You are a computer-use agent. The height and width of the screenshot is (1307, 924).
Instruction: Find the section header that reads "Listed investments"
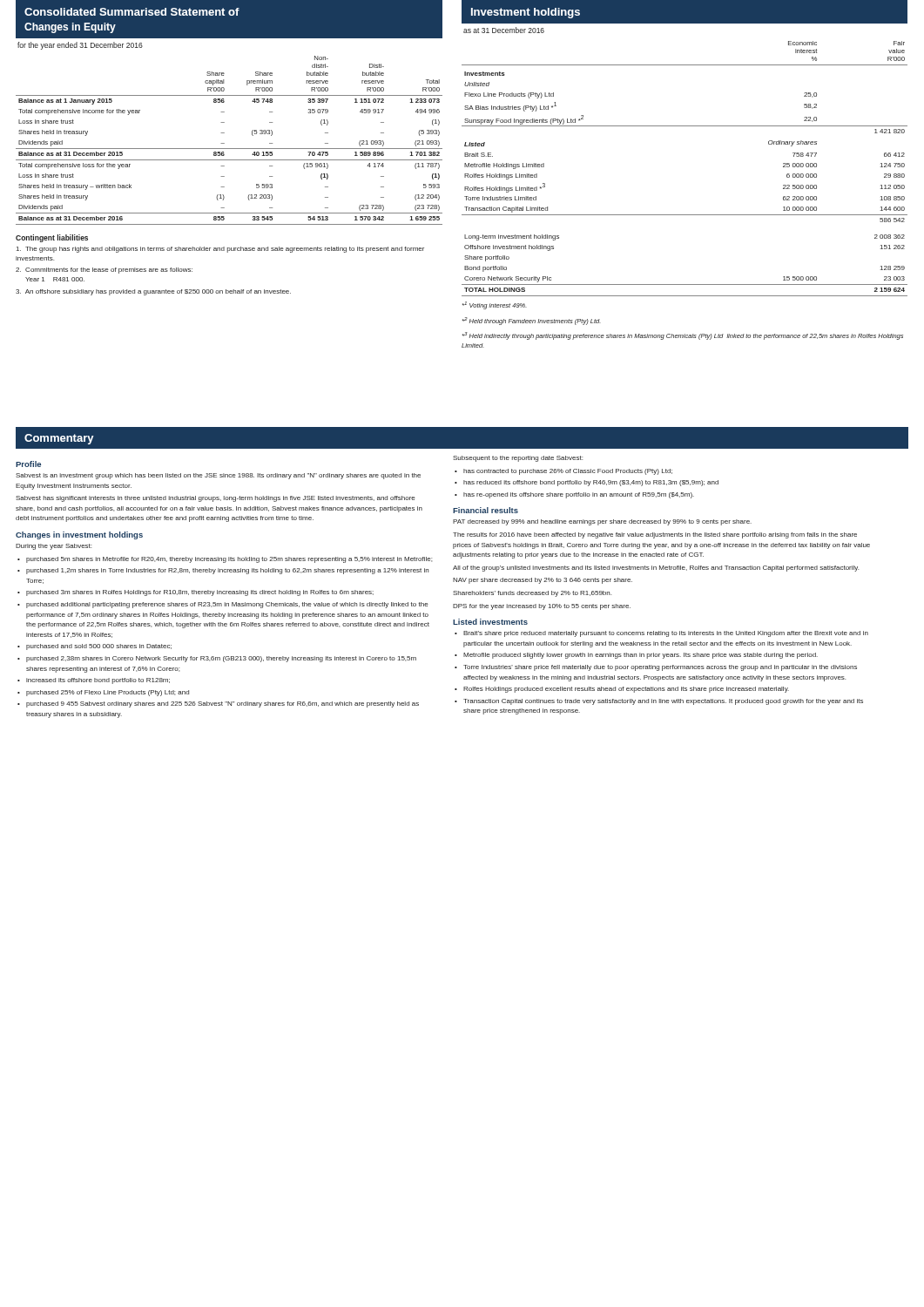pyautogui.click(x=490, y=622)
